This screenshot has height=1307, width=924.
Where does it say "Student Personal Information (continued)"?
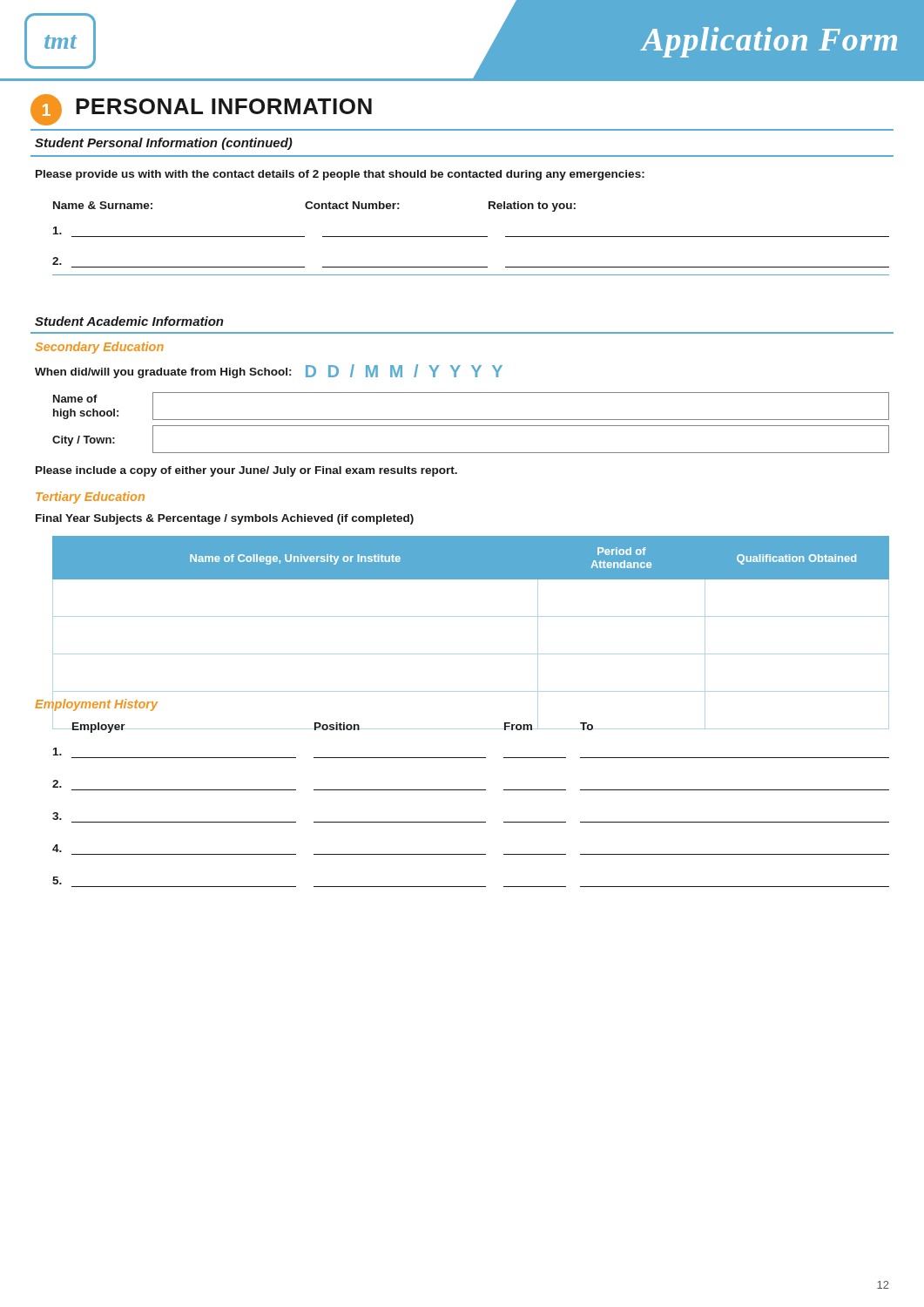164,142
